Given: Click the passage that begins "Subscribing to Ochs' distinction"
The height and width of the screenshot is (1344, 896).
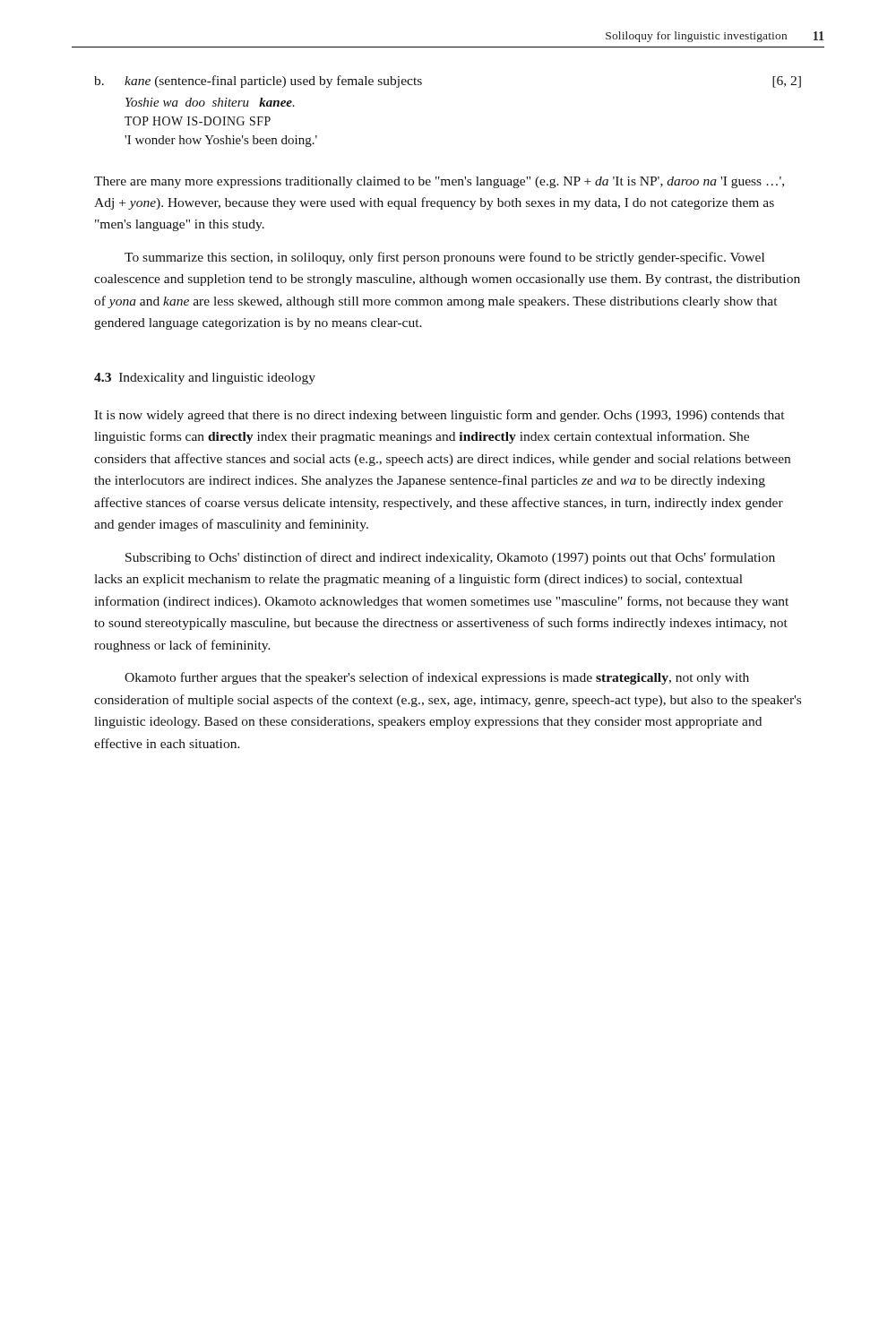Looking at the screenshot, I should coord(441,601).
